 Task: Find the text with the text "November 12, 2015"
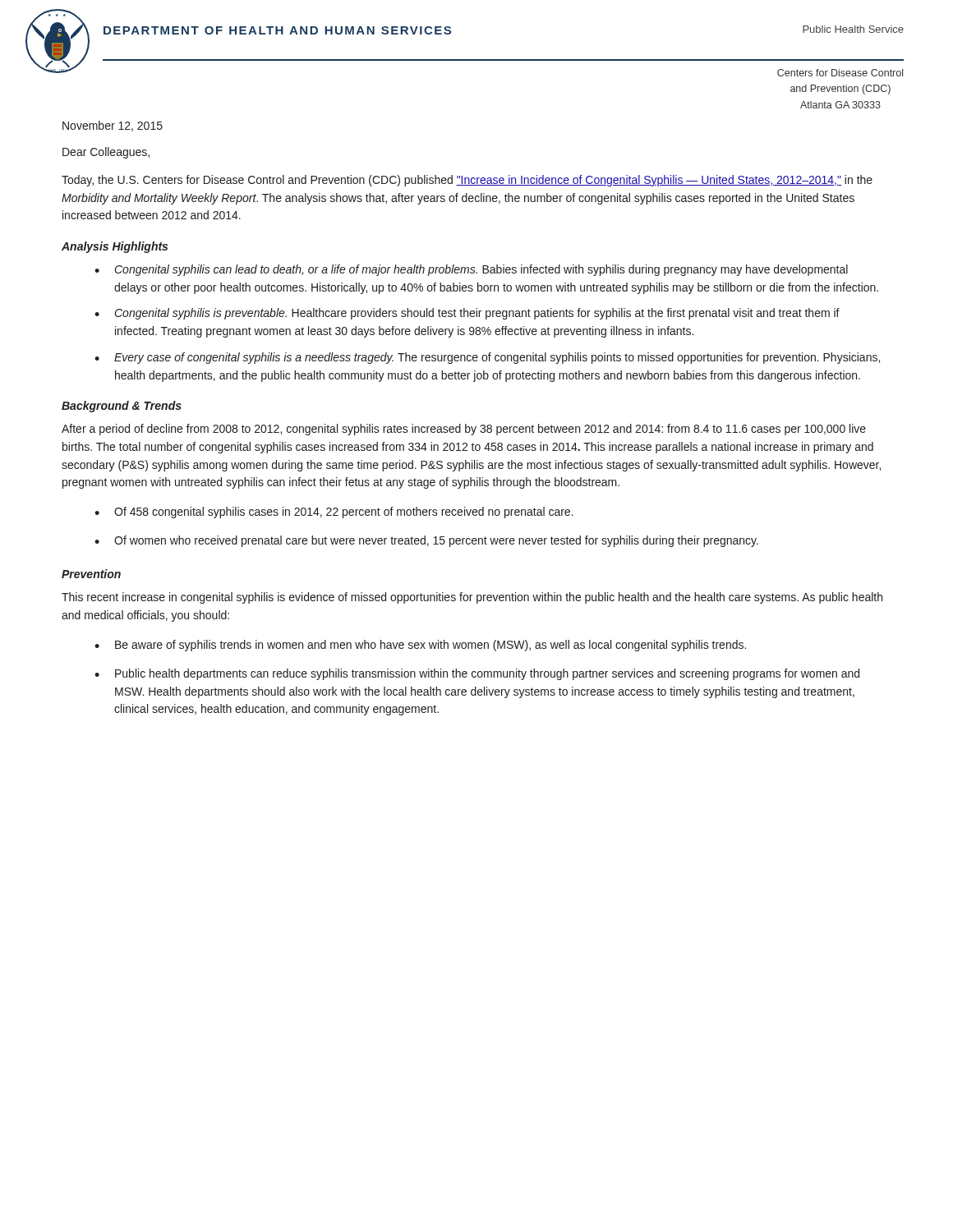(x=112, y=126)
